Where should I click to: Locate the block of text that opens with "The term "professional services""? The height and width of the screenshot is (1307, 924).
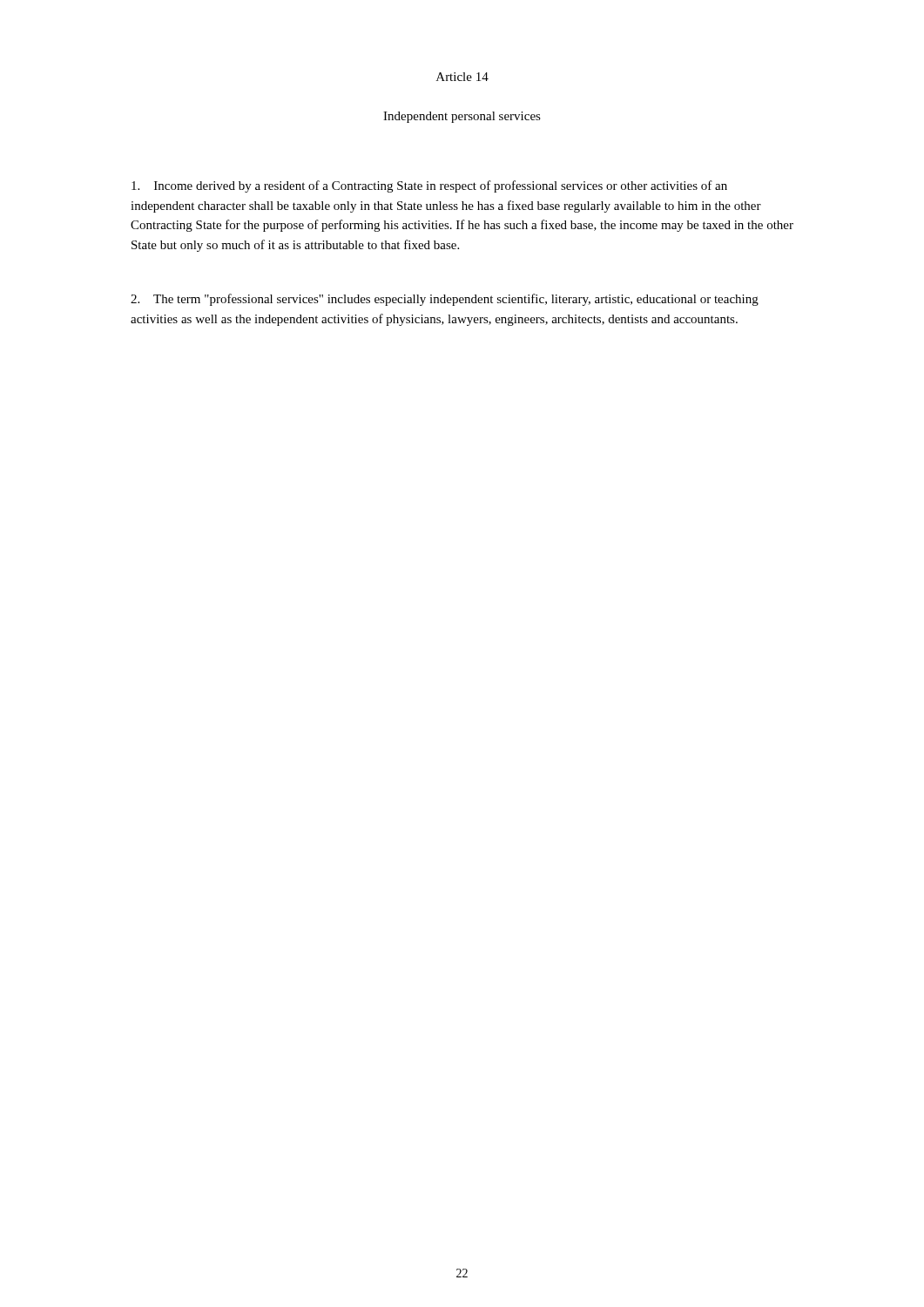tap(444, 309)
